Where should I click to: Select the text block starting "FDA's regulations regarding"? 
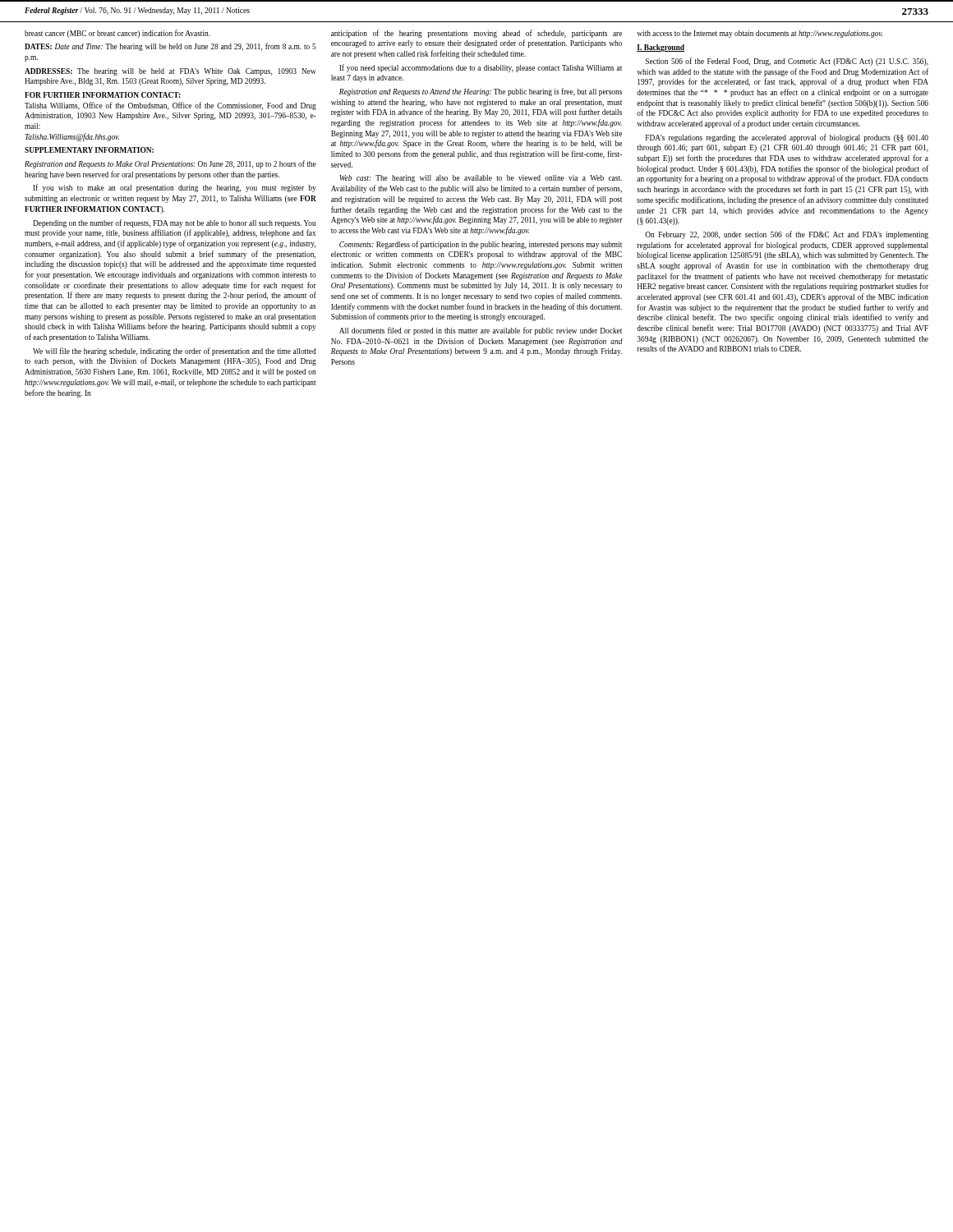[x=783, y=180]
